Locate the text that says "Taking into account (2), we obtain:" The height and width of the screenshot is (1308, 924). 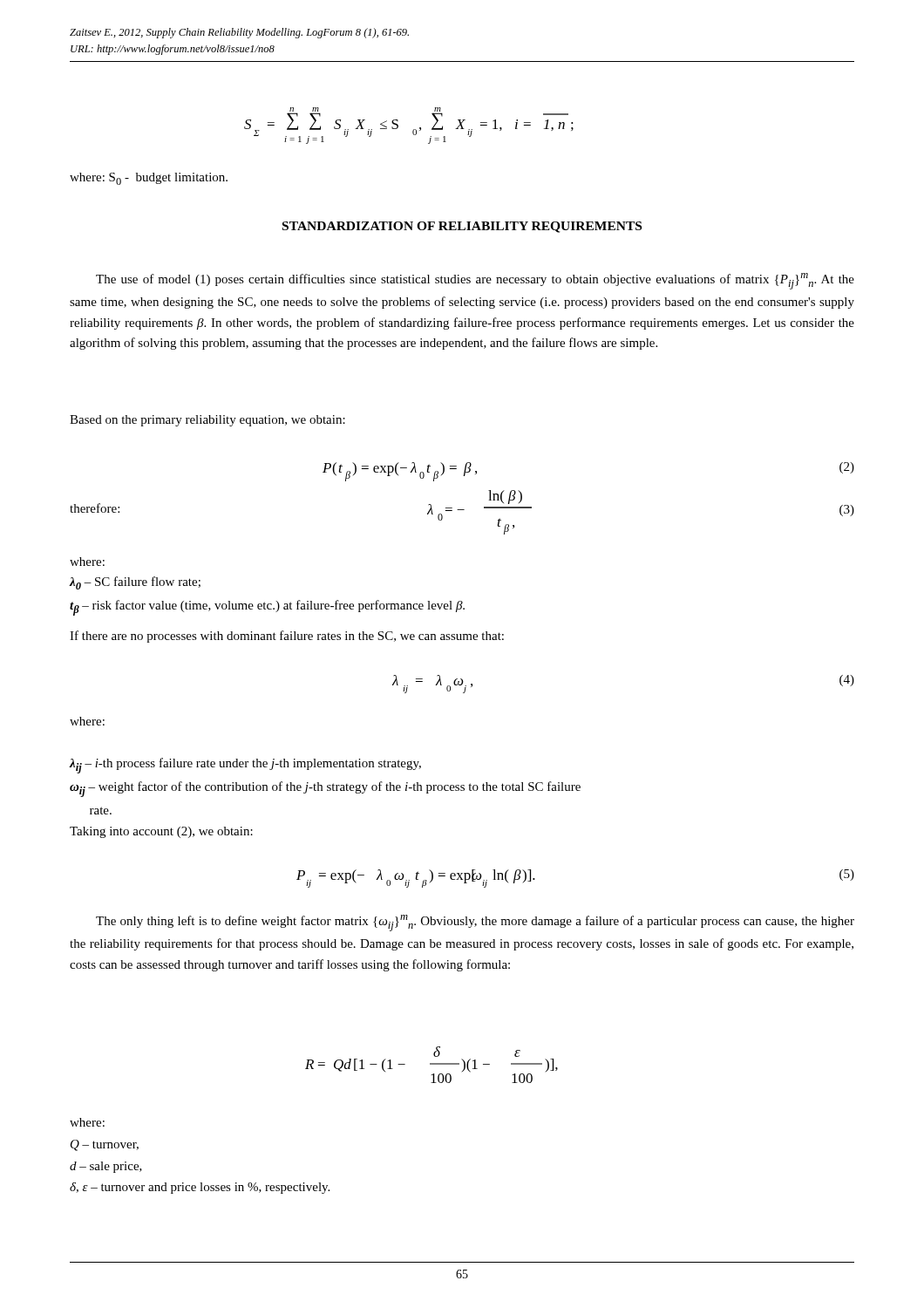click(x=162, y=831)
